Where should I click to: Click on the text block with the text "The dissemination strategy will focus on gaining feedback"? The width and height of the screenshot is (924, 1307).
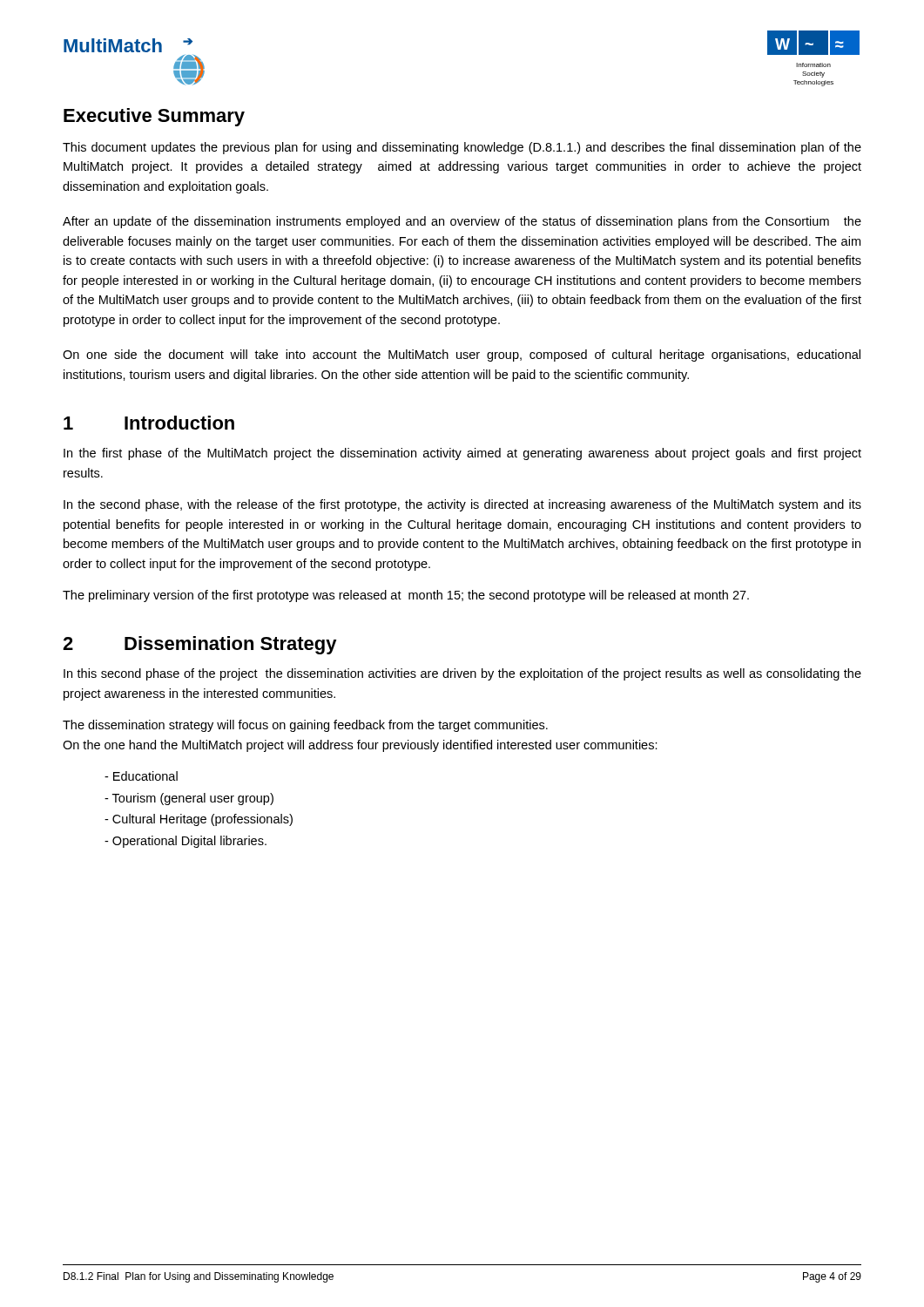360,735
